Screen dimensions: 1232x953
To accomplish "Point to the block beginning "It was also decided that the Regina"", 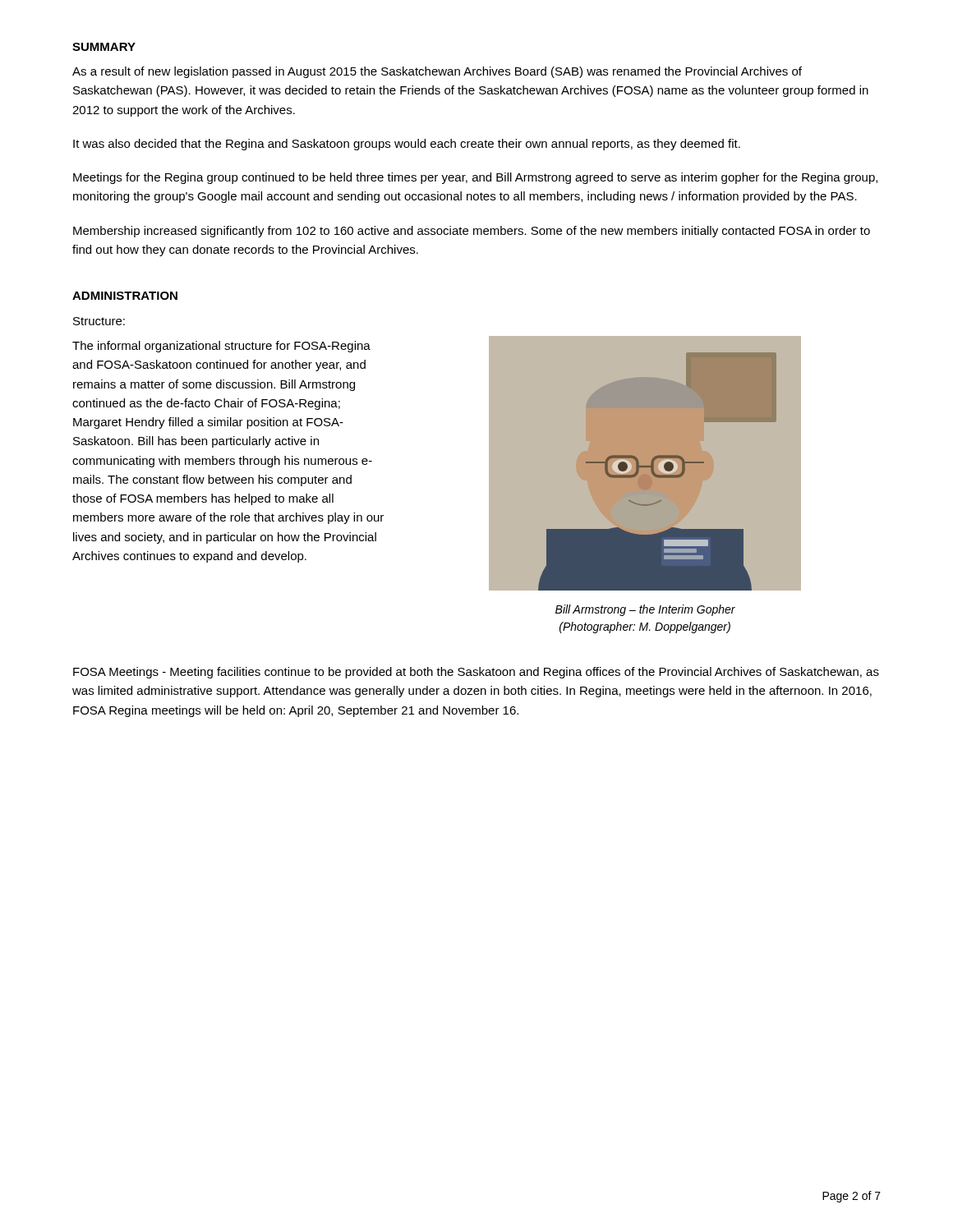I will click(407, 143).
